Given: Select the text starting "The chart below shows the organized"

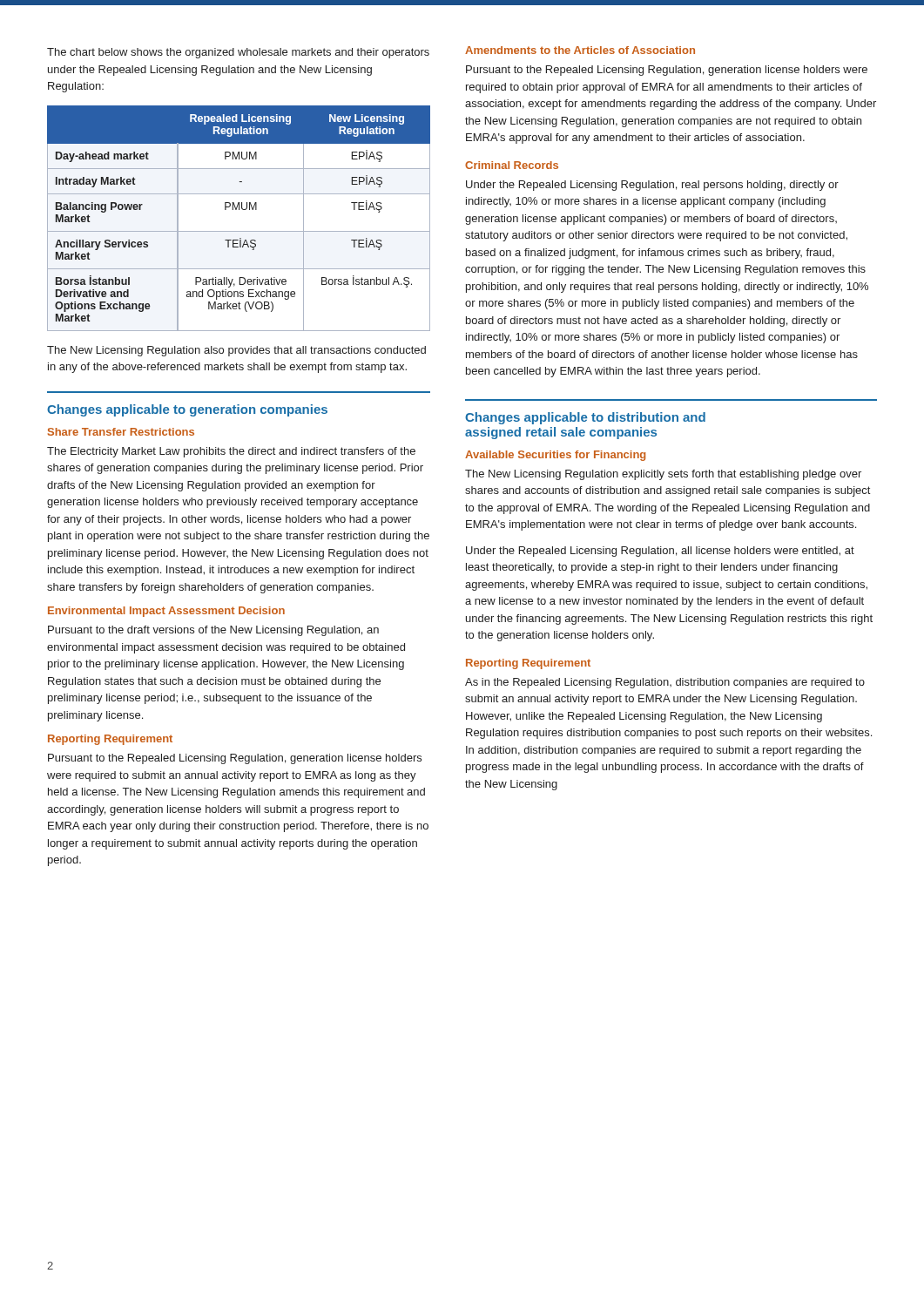Looking at the screenshot, I should coord(239,69).
